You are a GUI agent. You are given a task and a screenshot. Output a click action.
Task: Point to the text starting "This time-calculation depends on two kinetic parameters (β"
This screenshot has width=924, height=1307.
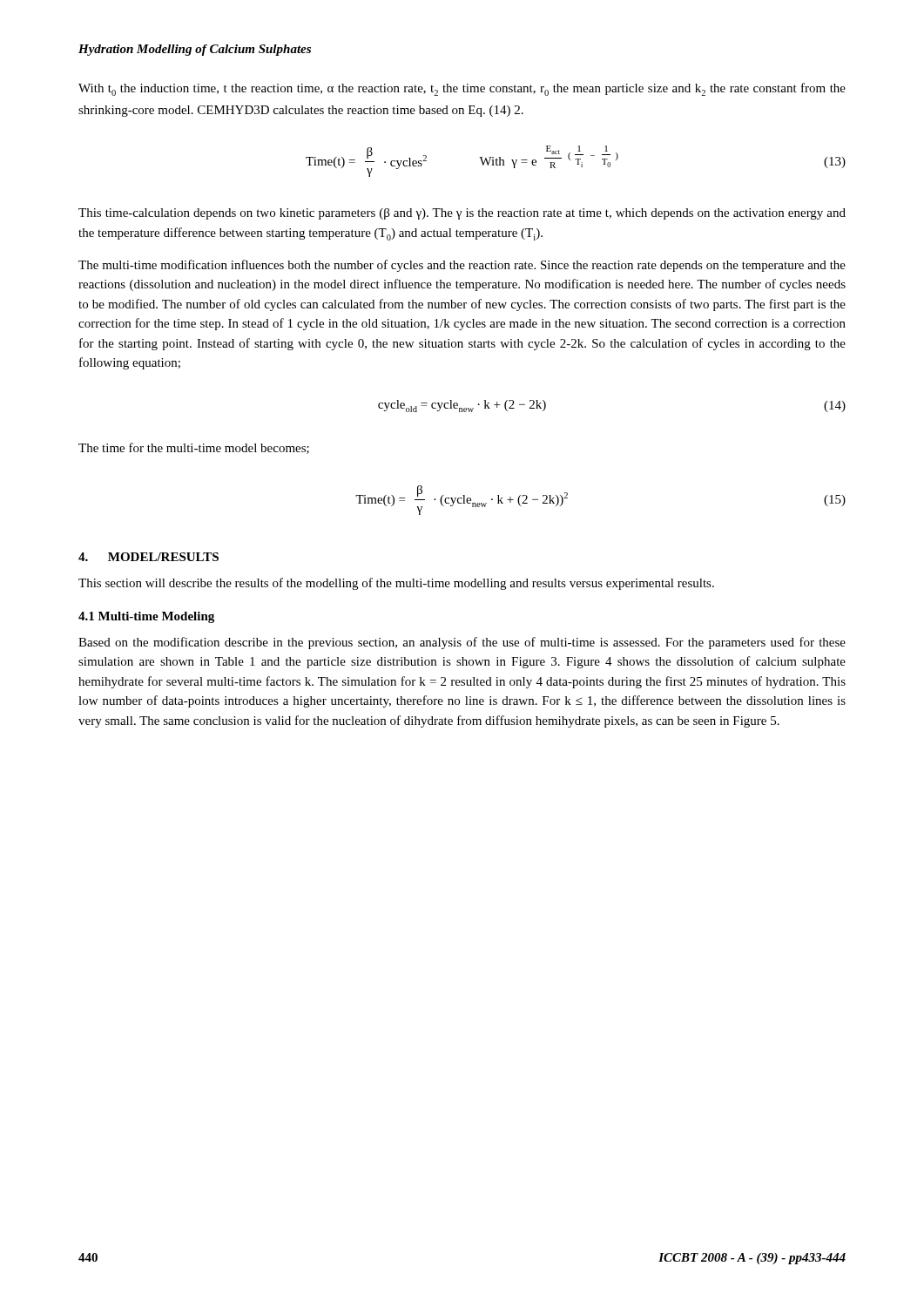[x=462, y=288]
